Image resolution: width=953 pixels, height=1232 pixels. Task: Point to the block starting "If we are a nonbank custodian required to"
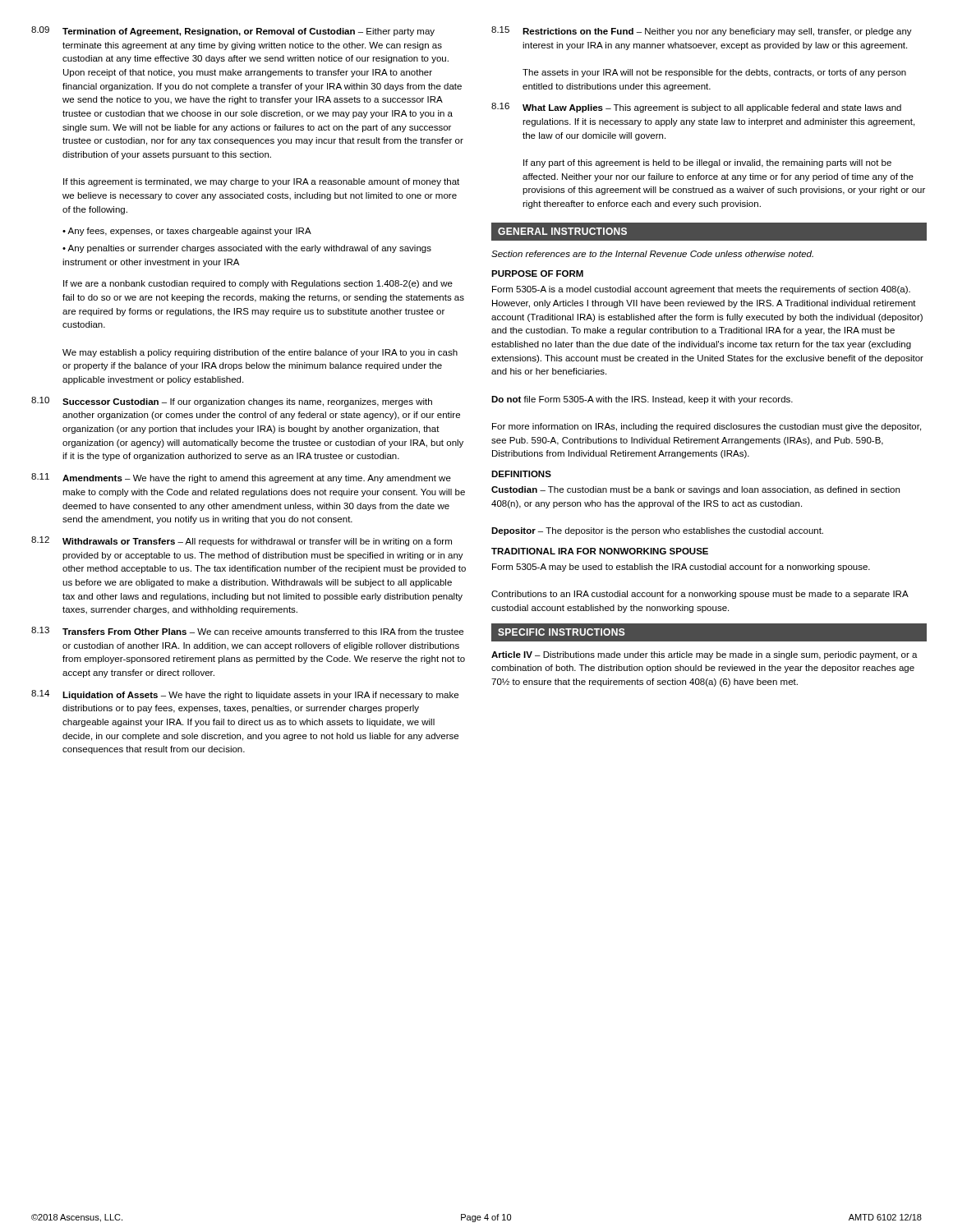(x=258, y=284)
